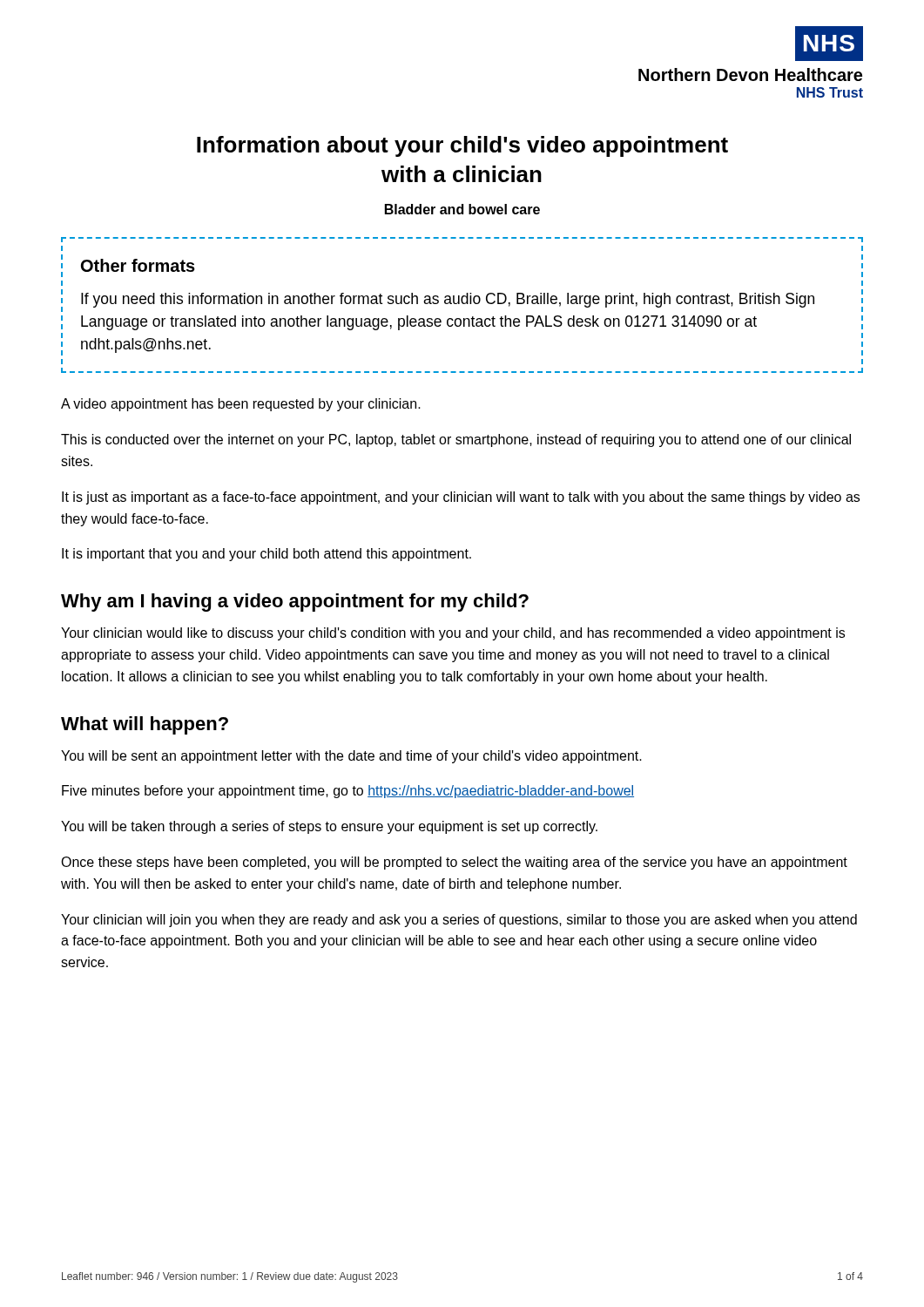Select the element starting "Other formats If you need"
Screen dimensions: 1307x924
click(x=462, y=304)
